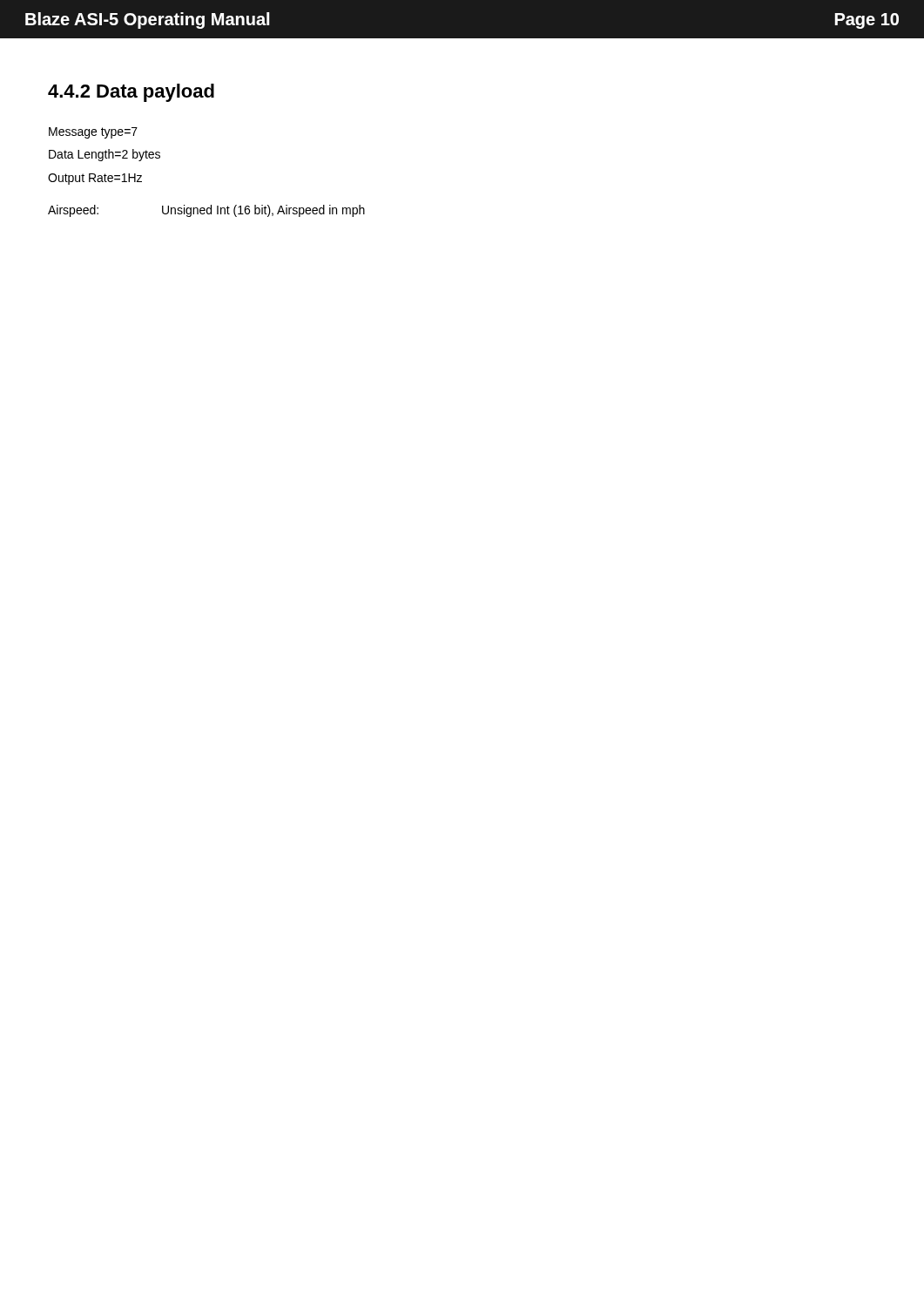This screenshot has height=1307, width=924.
Task: Click on the text with the text "Airspeed: Unsigned Int (16 bit), Airspeed in mph"
Action: point(206,211)
